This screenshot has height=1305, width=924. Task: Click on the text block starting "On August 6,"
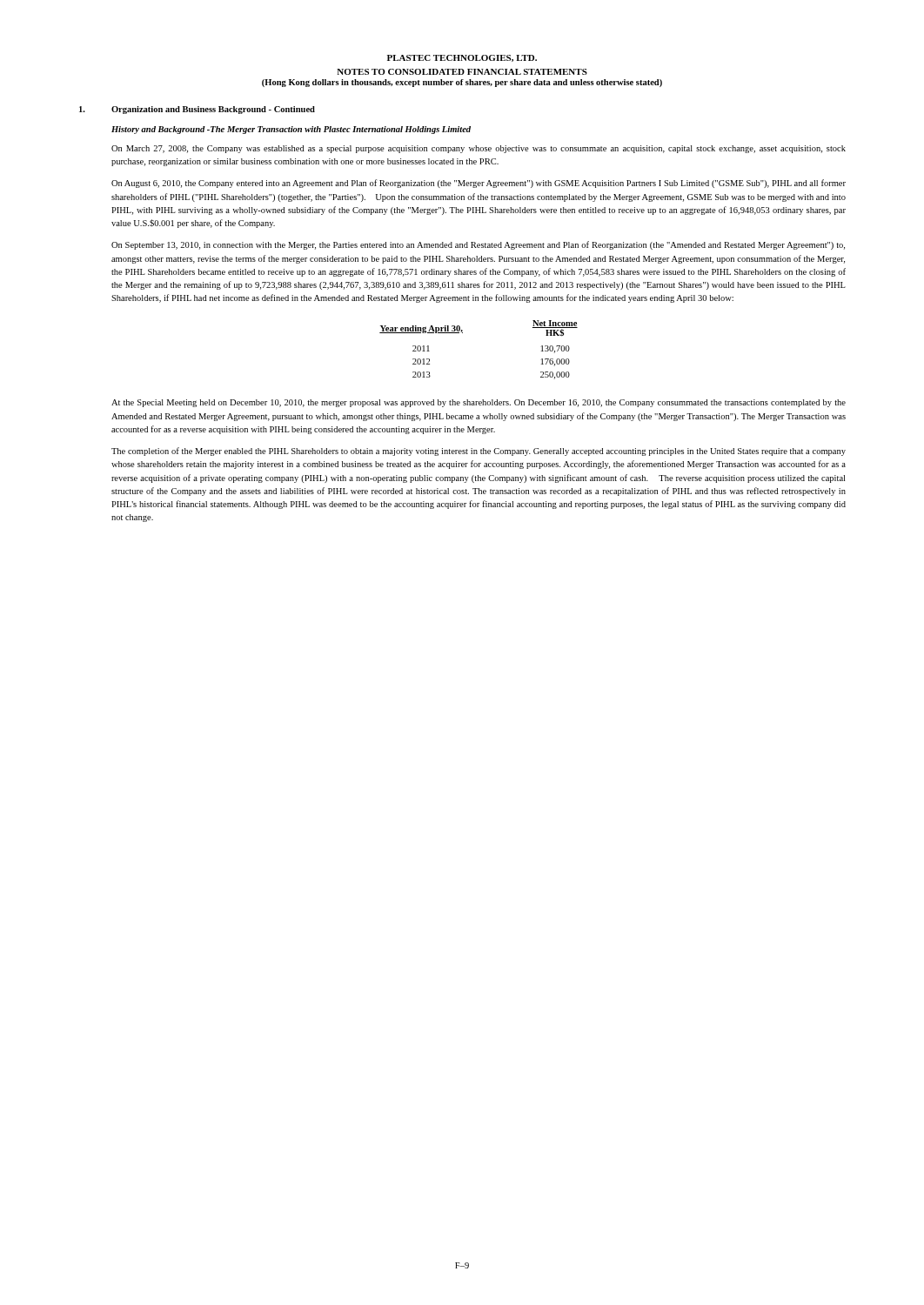478,203
